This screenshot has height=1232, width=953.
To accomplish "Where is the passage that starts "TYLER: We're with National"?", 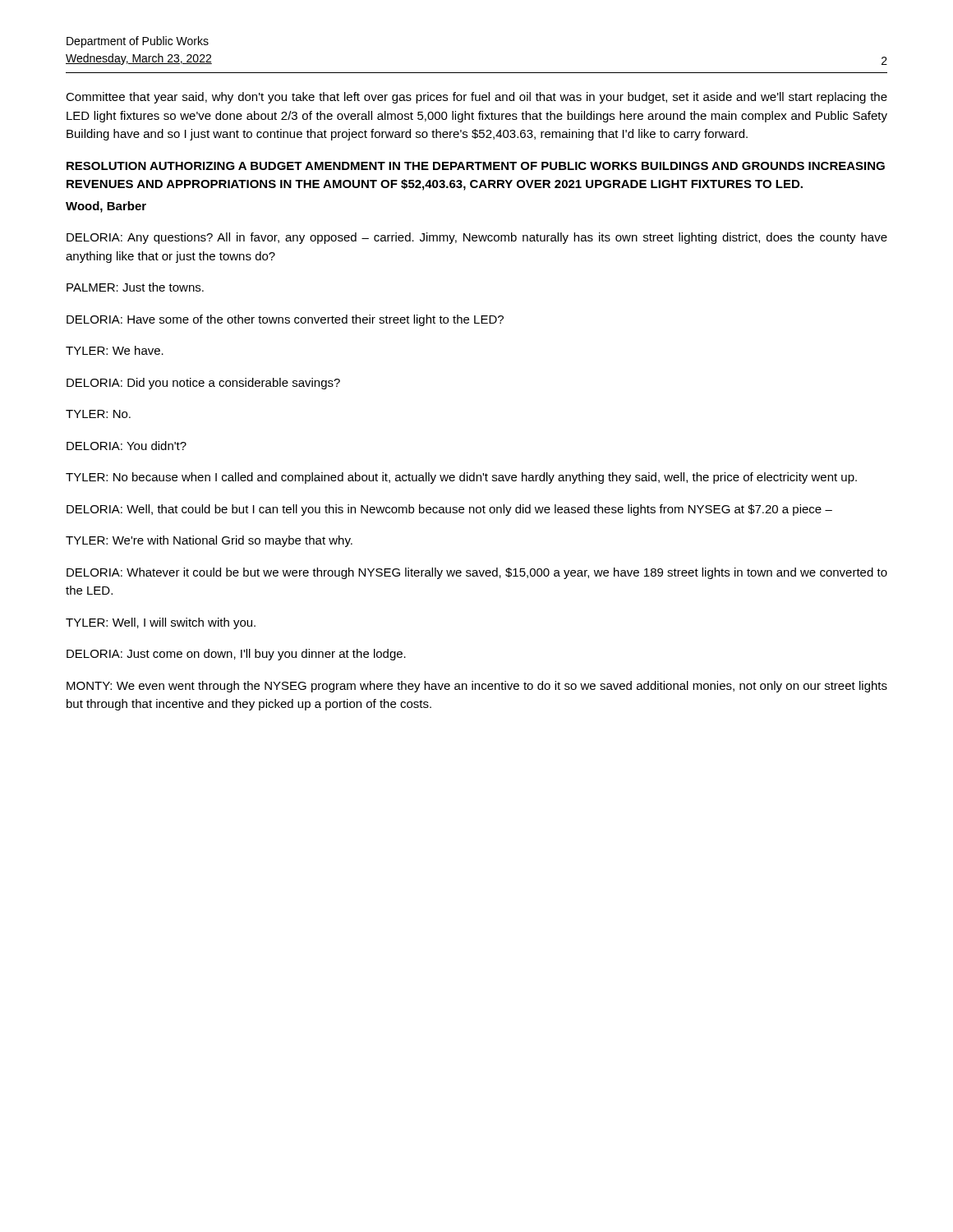I will (209, 540).
